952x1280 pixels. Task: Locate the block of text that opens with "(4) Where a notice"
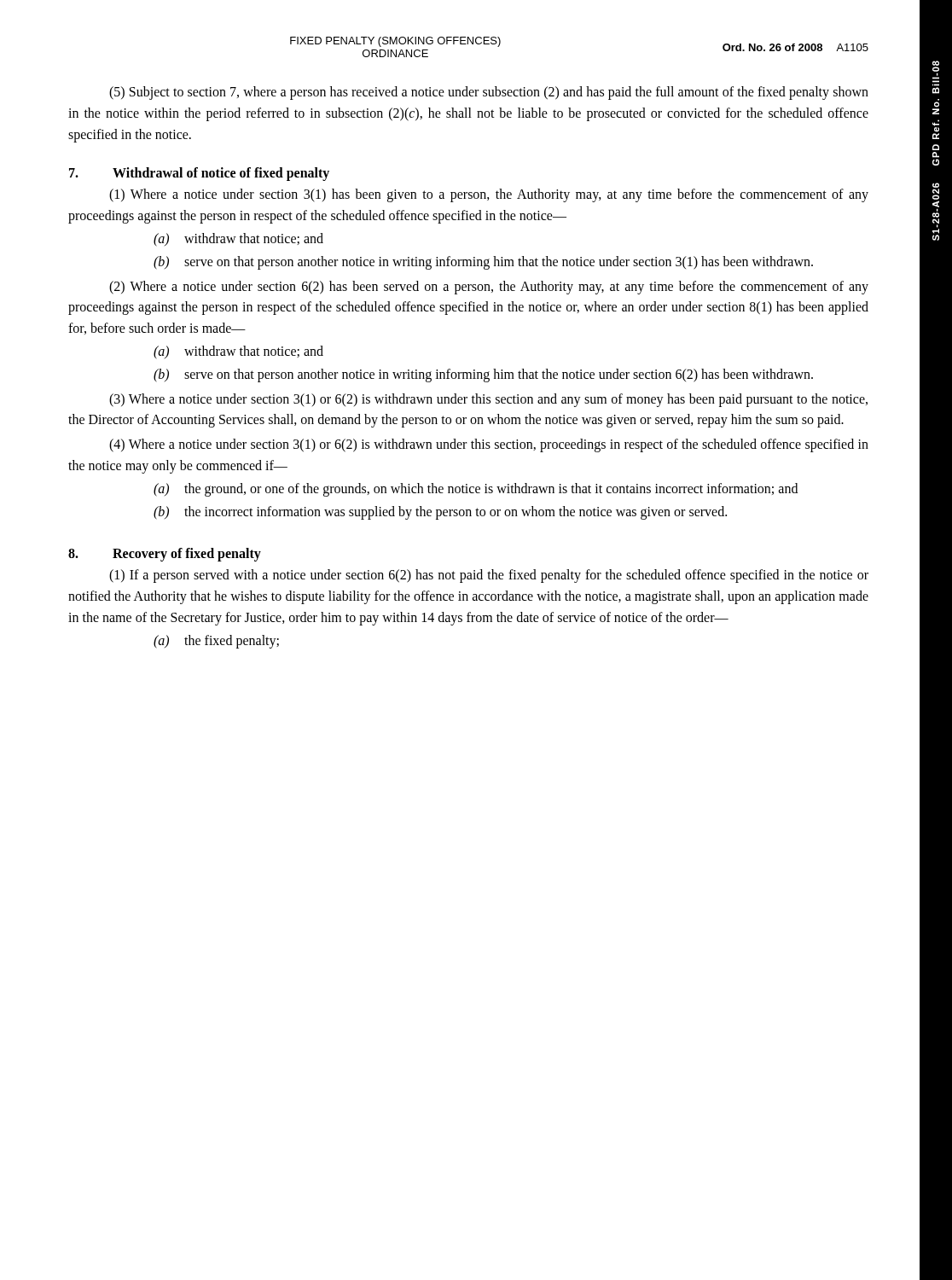(x=468, y=456)
